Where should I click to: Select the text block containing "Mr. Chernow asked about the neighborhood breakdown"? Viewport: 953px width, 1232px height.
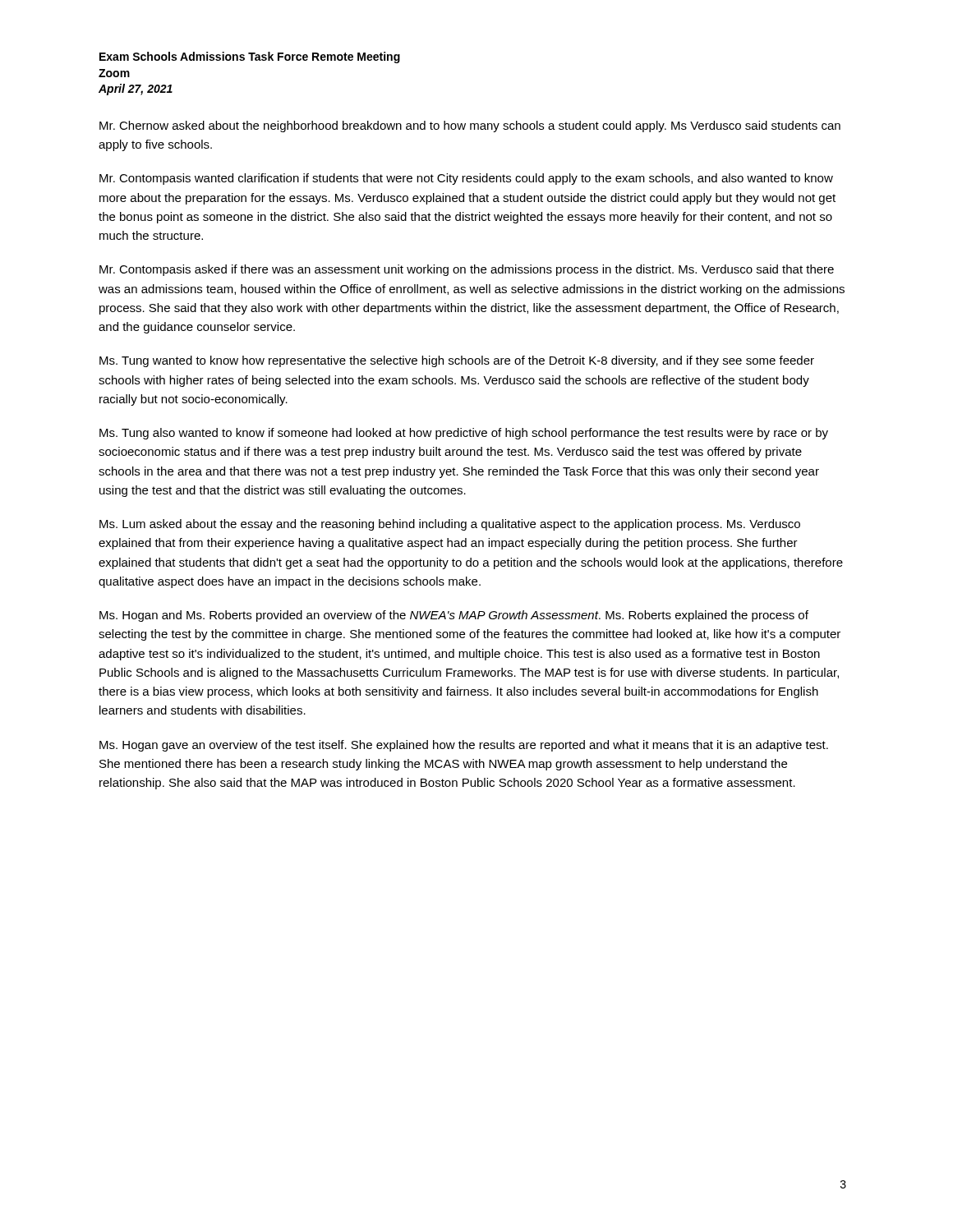click(x=470, y=135)
